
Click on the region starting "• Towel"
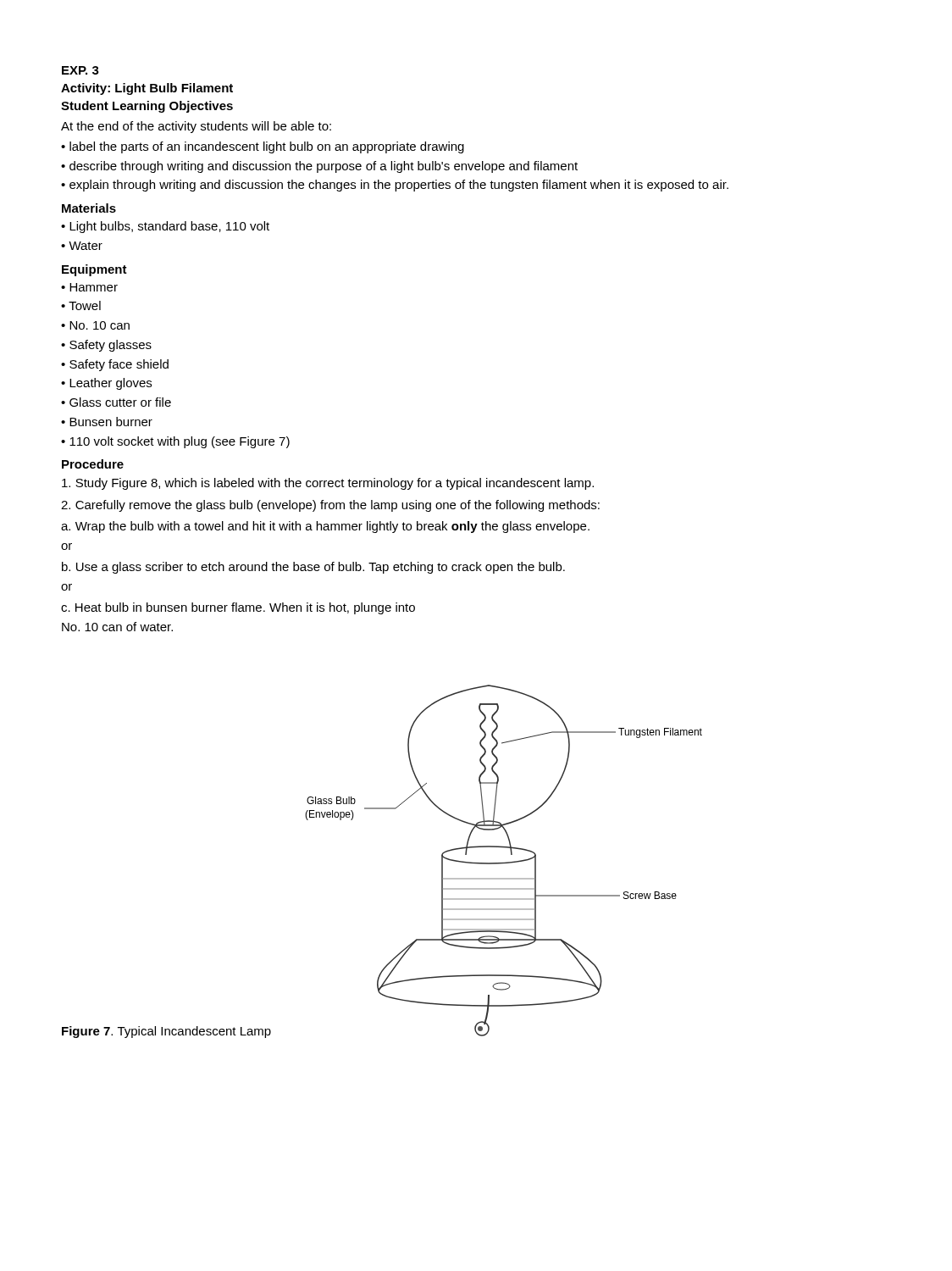[x=81, y=306]
